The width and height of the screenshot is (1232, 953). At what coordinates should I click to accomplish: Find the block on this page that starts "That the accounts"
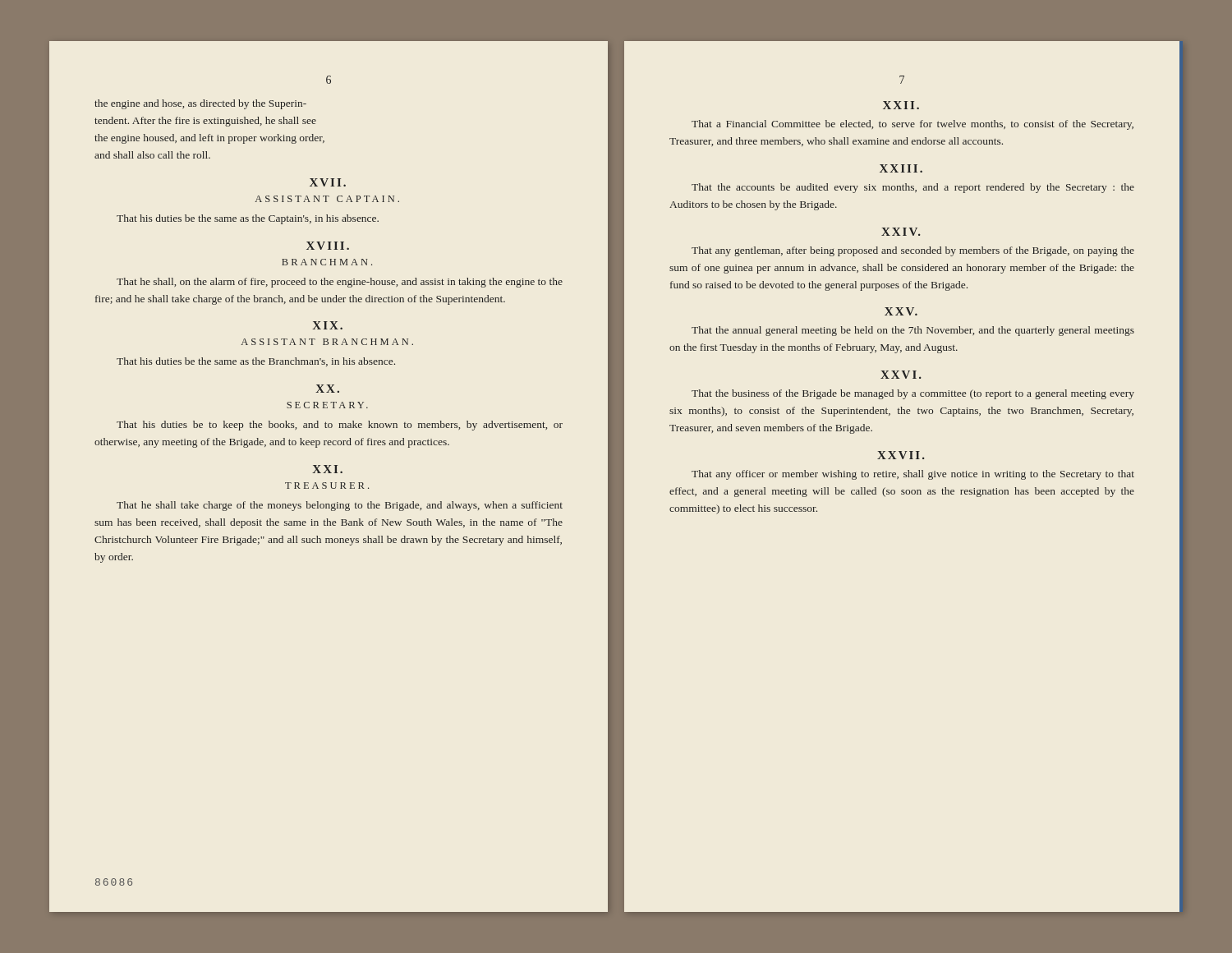902,195
